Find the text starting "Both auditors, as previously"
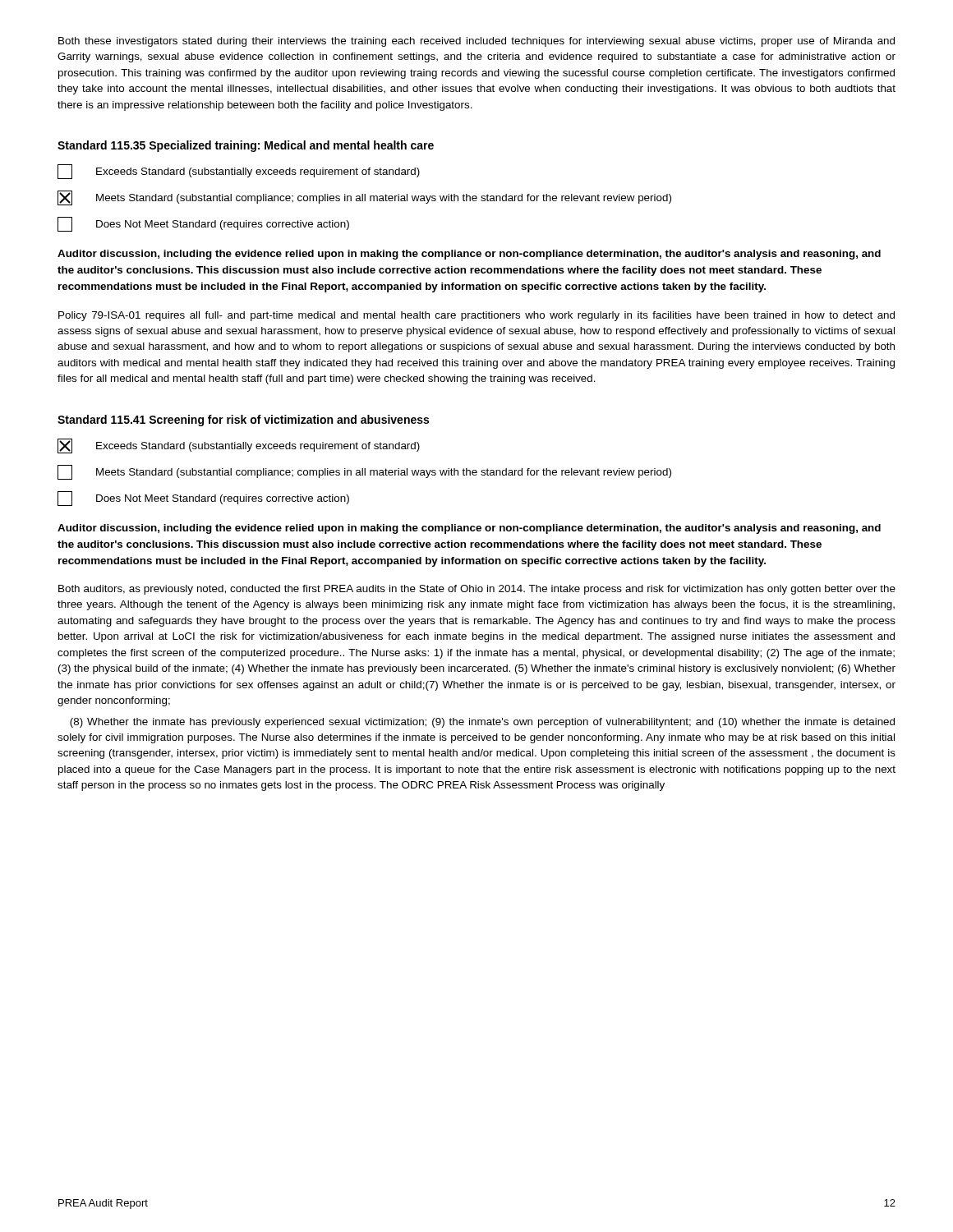The image size is (953, 1232). pyautogui.click(x=476, y=644)
